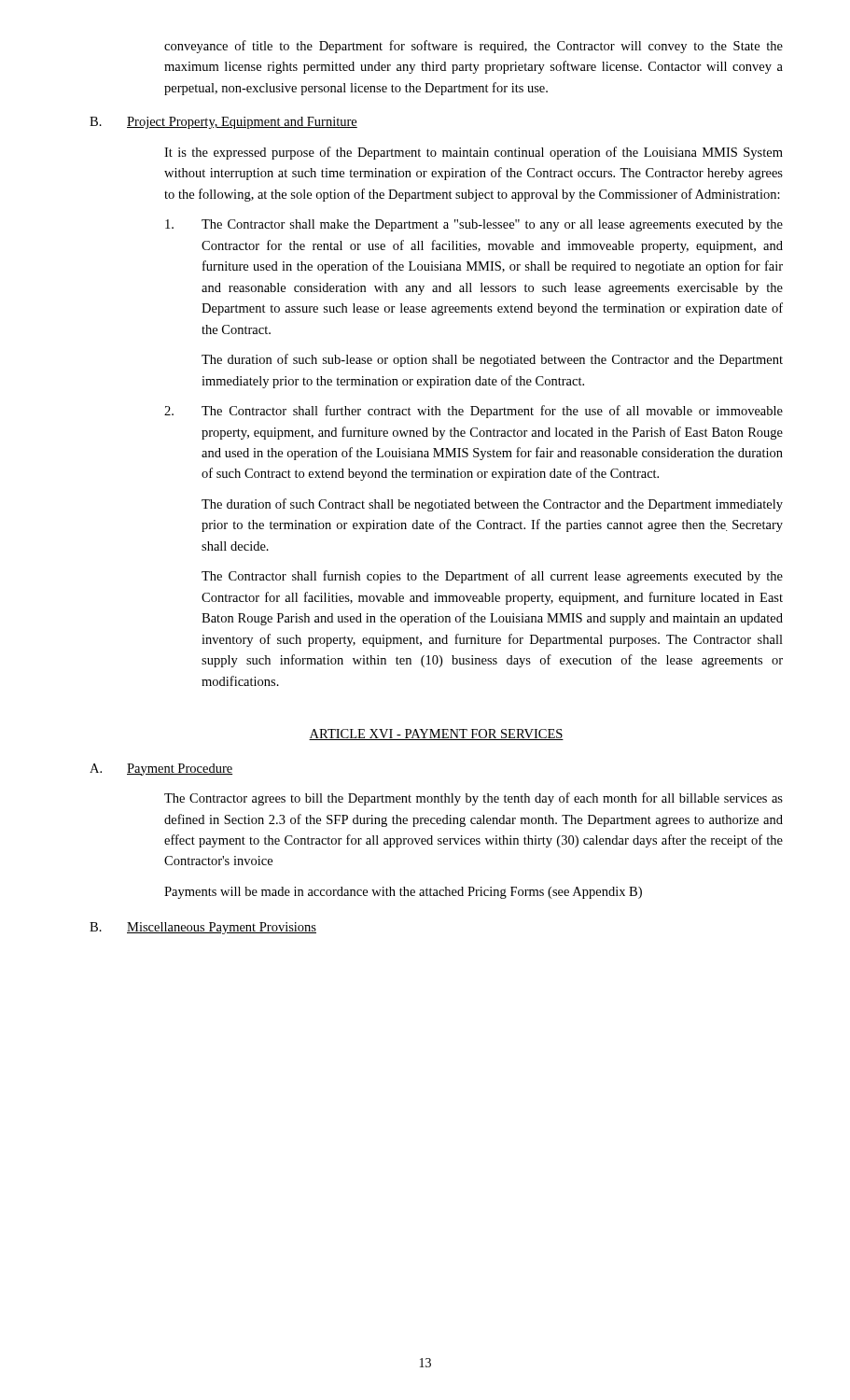Point to "A. Payment Procedure"
The height and width of the screenshot is (1400, 850).
tap(161, 770)
